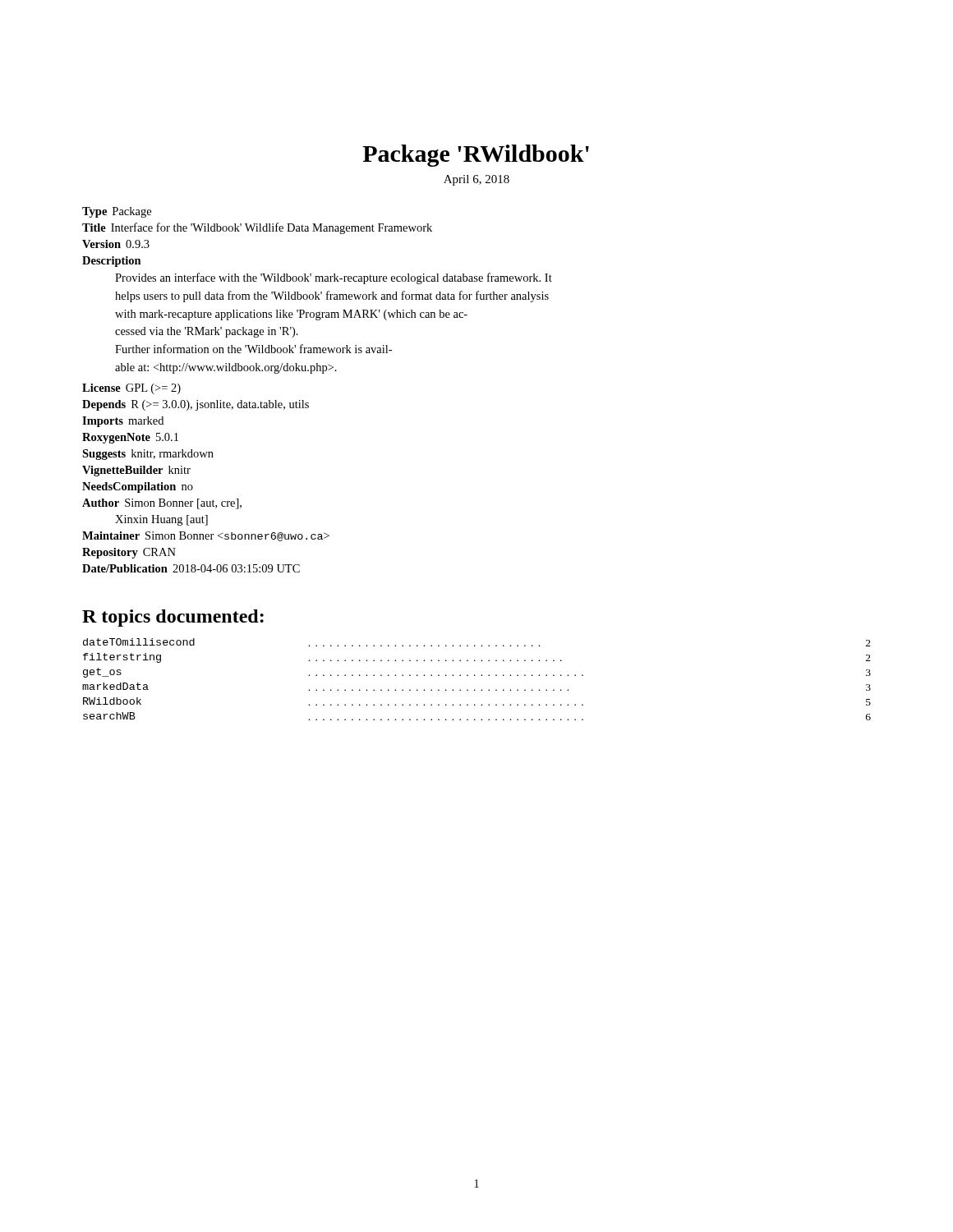Viewport: 953px width, 1232px height.
Task: Point to "Maintainer Simon Bonner"
Action: click(206, 535)
